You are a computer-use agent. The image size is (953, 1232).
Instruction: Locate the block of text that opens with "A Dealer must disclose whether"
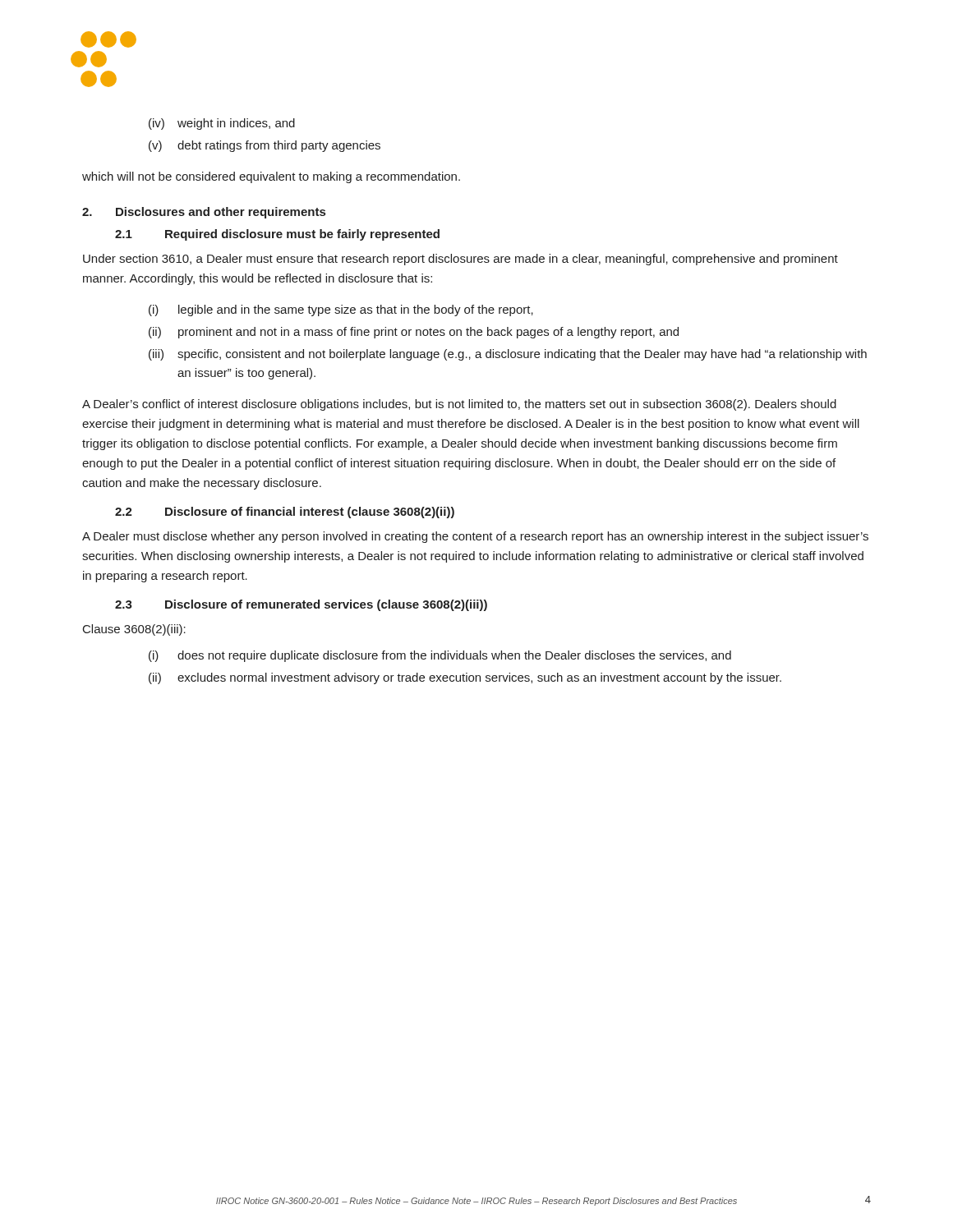click(x=475, y=555)
